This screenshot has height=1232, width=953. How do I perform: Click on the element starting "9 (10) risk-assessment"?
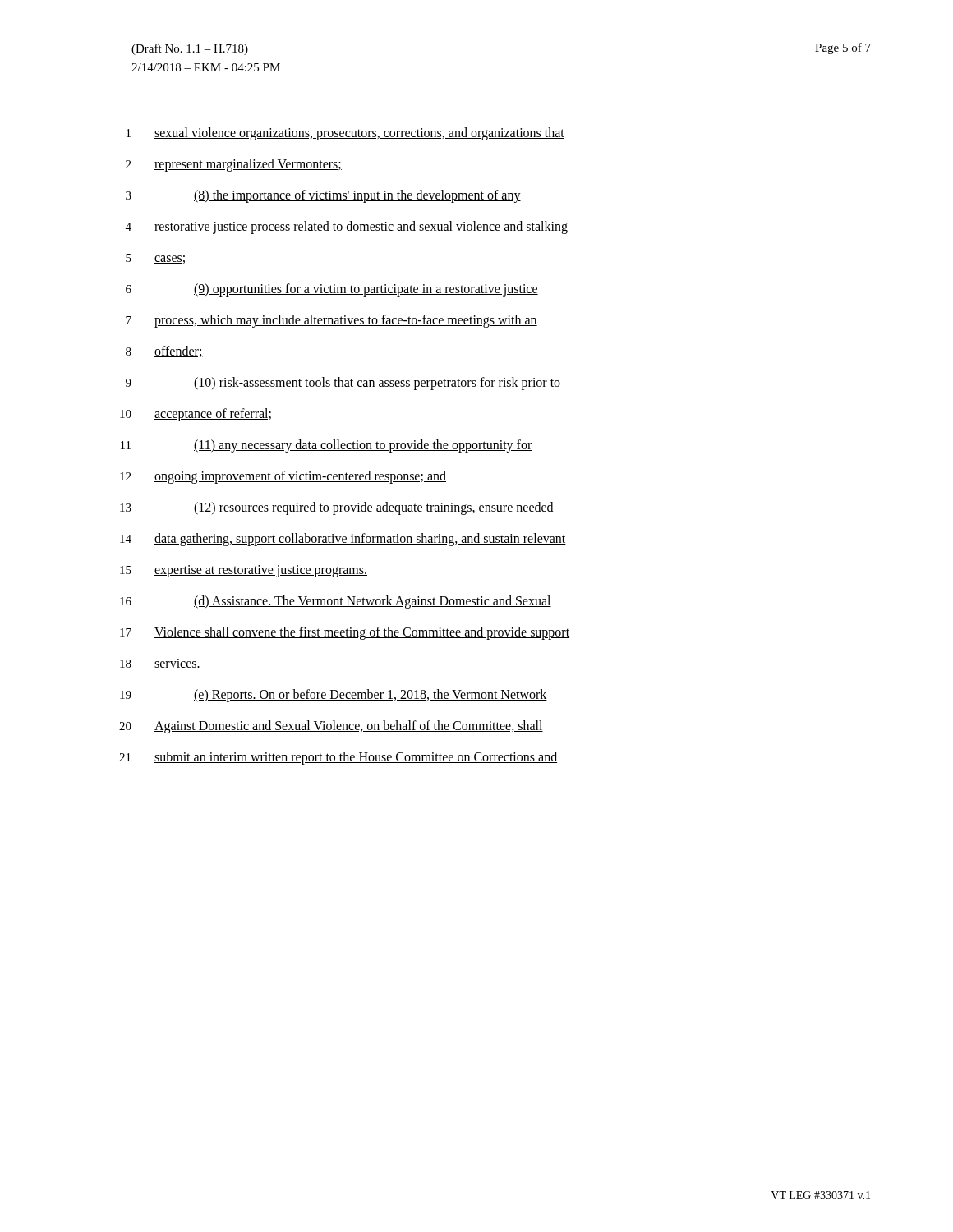tap(476, 383)
